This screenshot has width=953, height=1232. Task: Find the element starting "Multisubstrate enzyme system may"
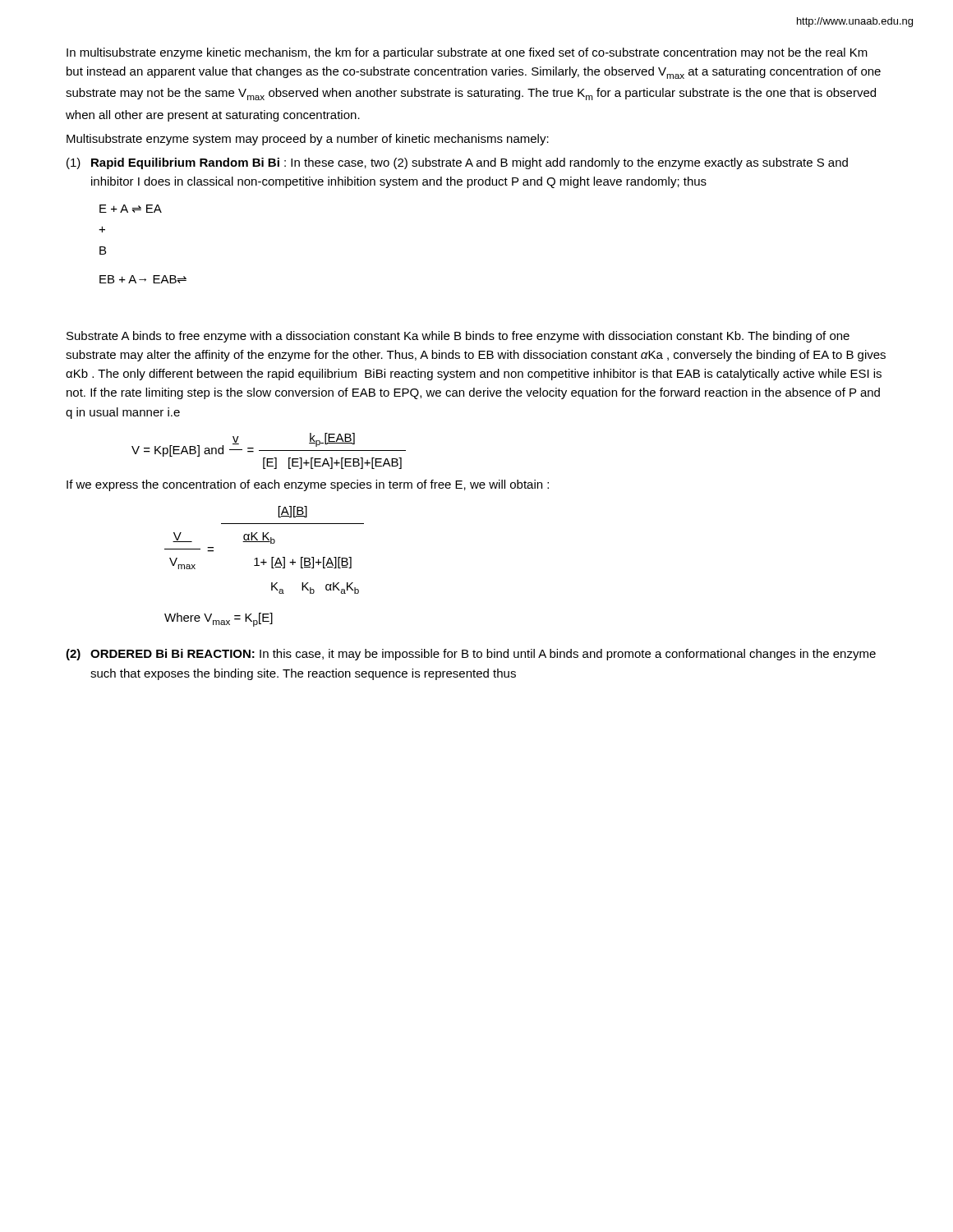click(x=308, y=138)
